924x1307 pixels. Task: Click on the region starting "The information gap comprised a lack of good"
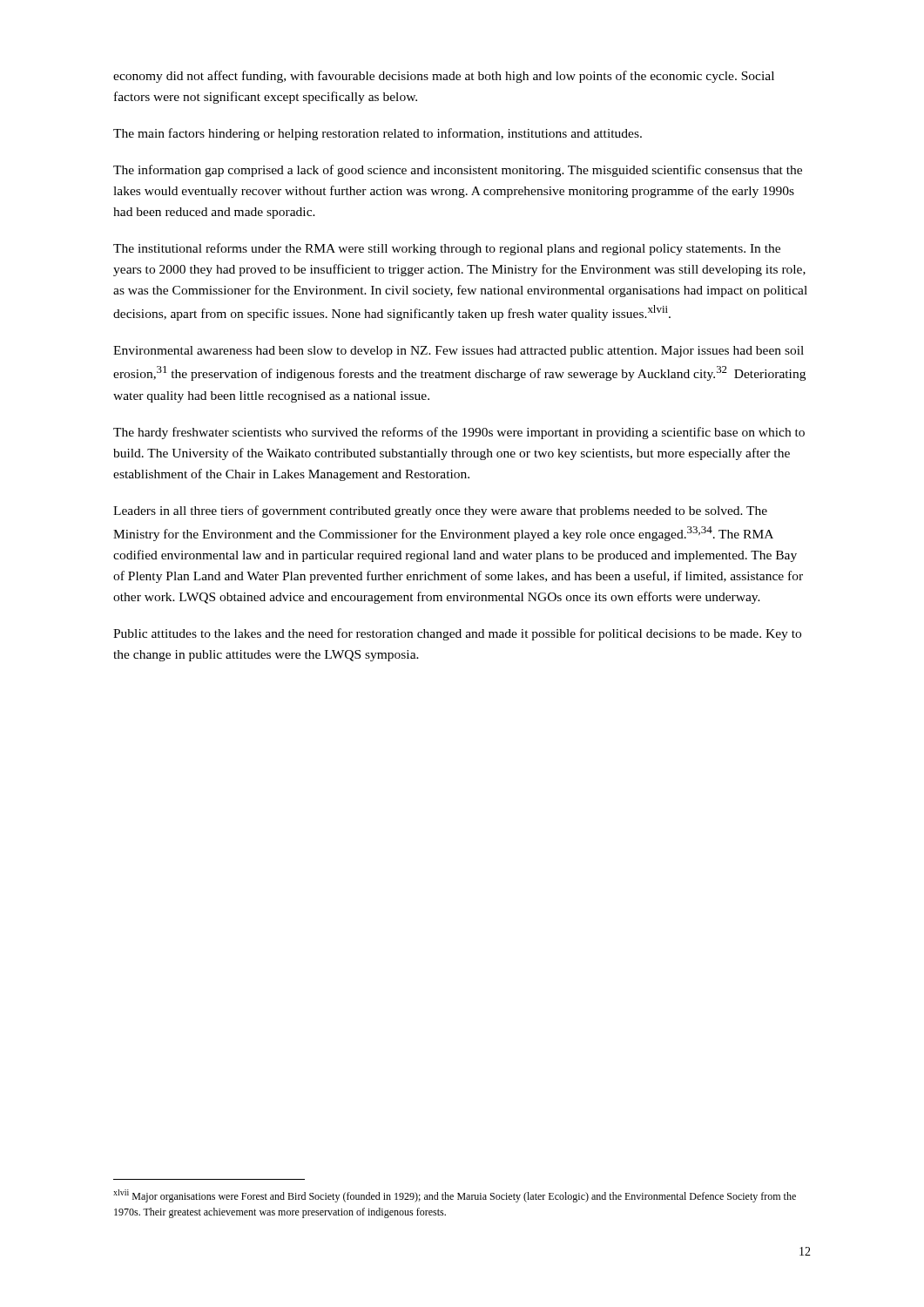click(x=458, y=190)
